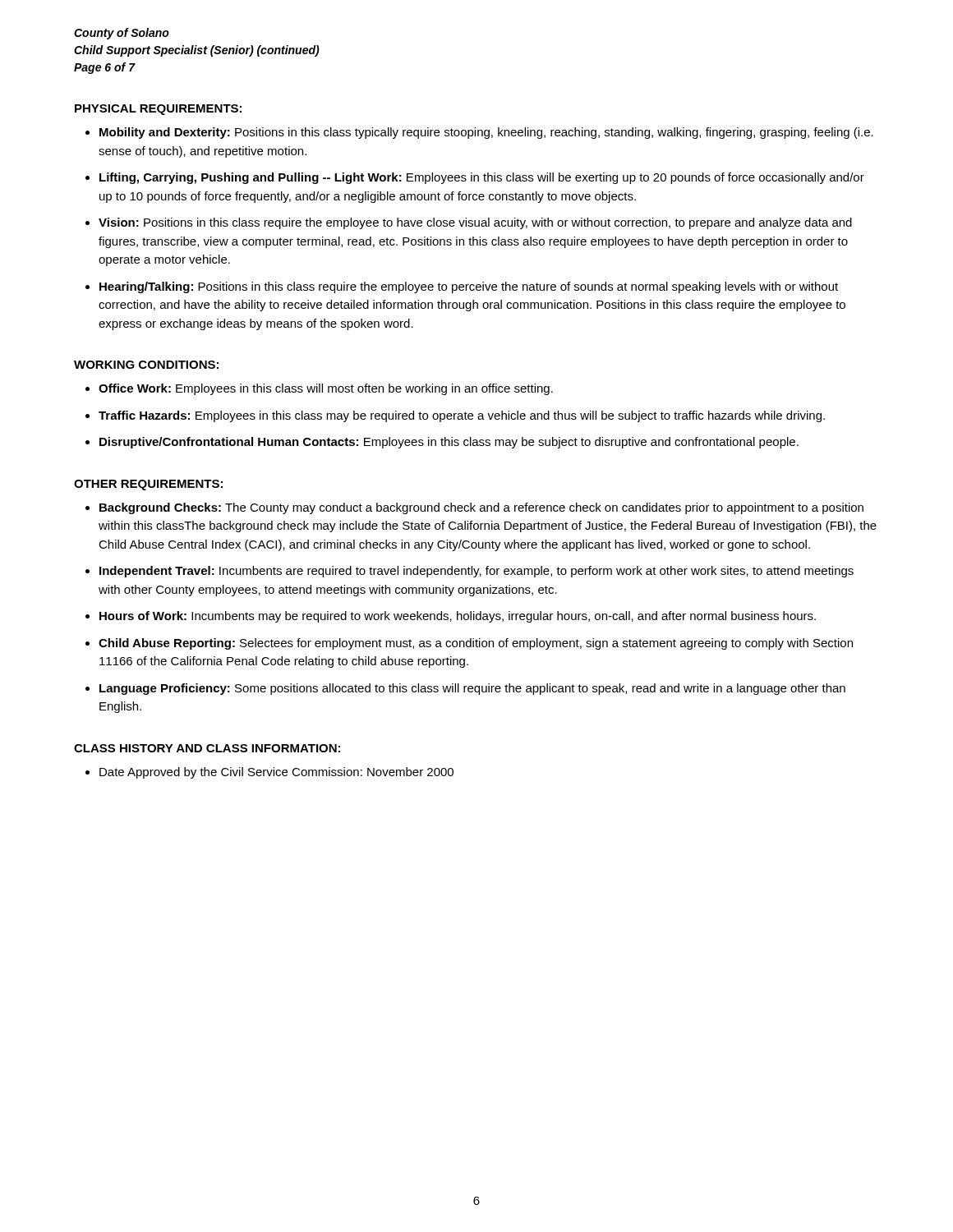This screenshot has height=1232, width=953.
Task: Locate the section header that says "OTHER REQUIREMENTS:"
Action: pyautogui.click(x=149, y=483)
